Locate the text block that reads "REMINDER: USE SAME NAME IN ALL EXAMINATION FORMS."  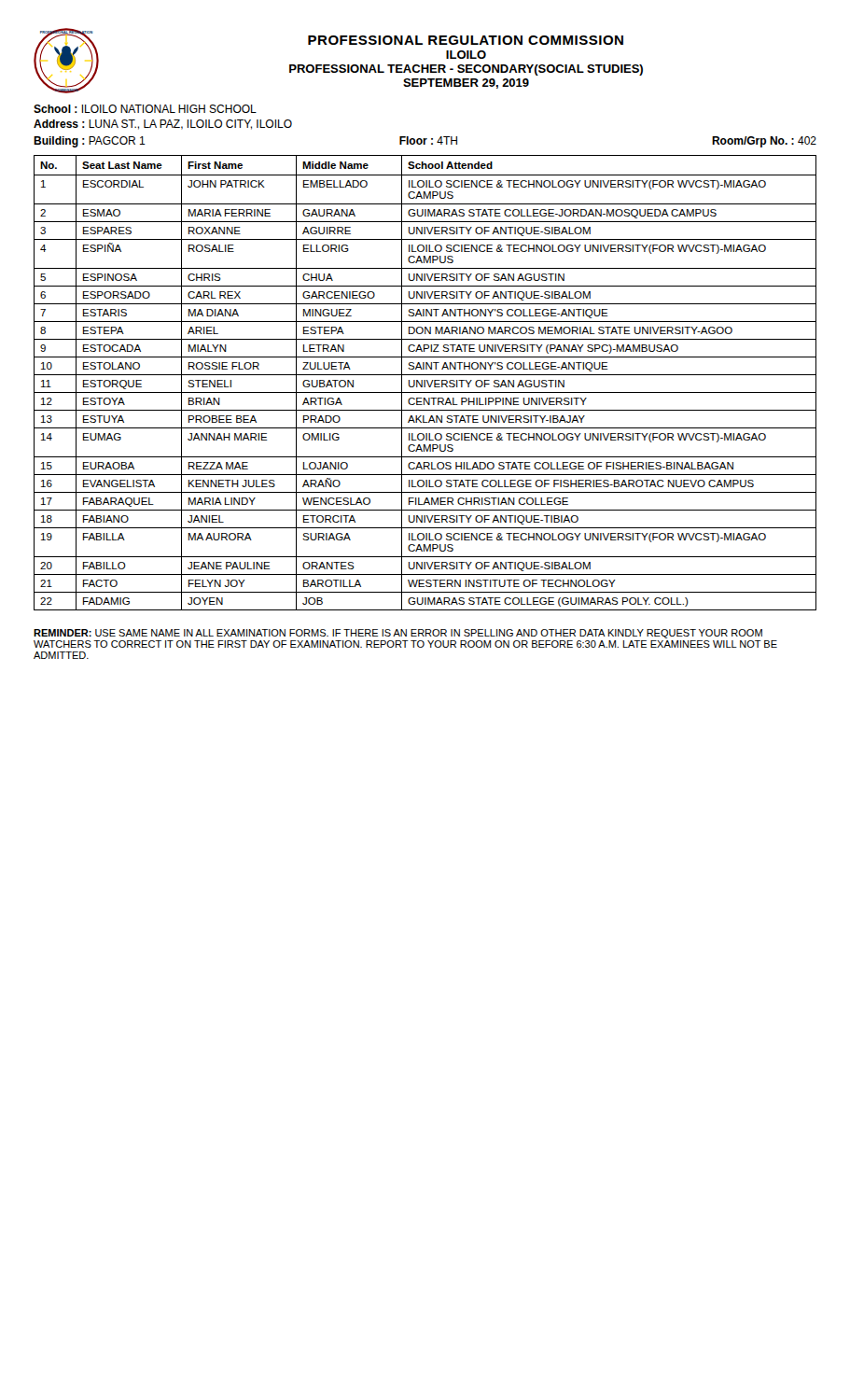pos(405,644)
